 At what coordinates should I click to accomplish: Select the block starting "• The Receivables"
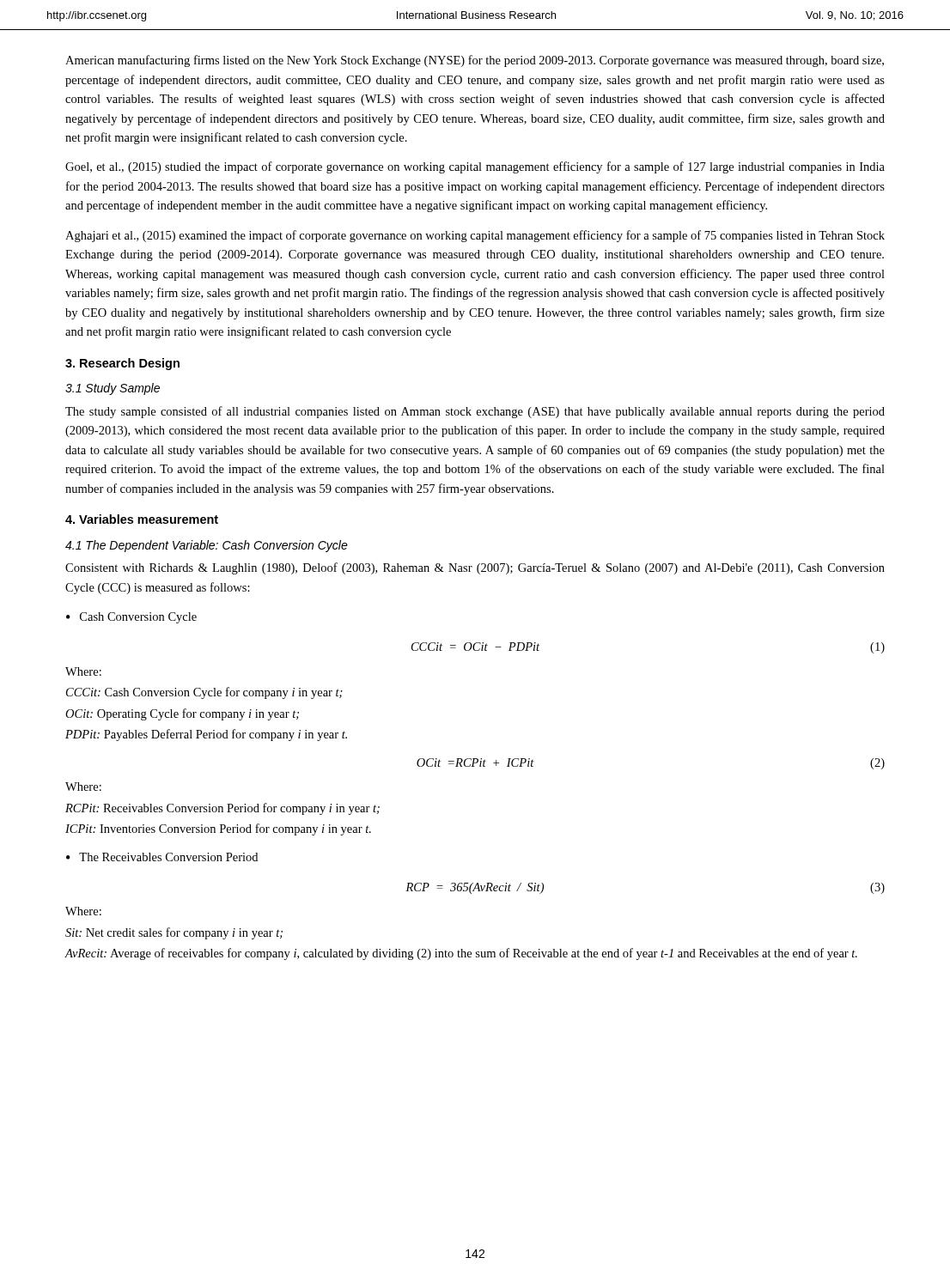click(162, 858)
